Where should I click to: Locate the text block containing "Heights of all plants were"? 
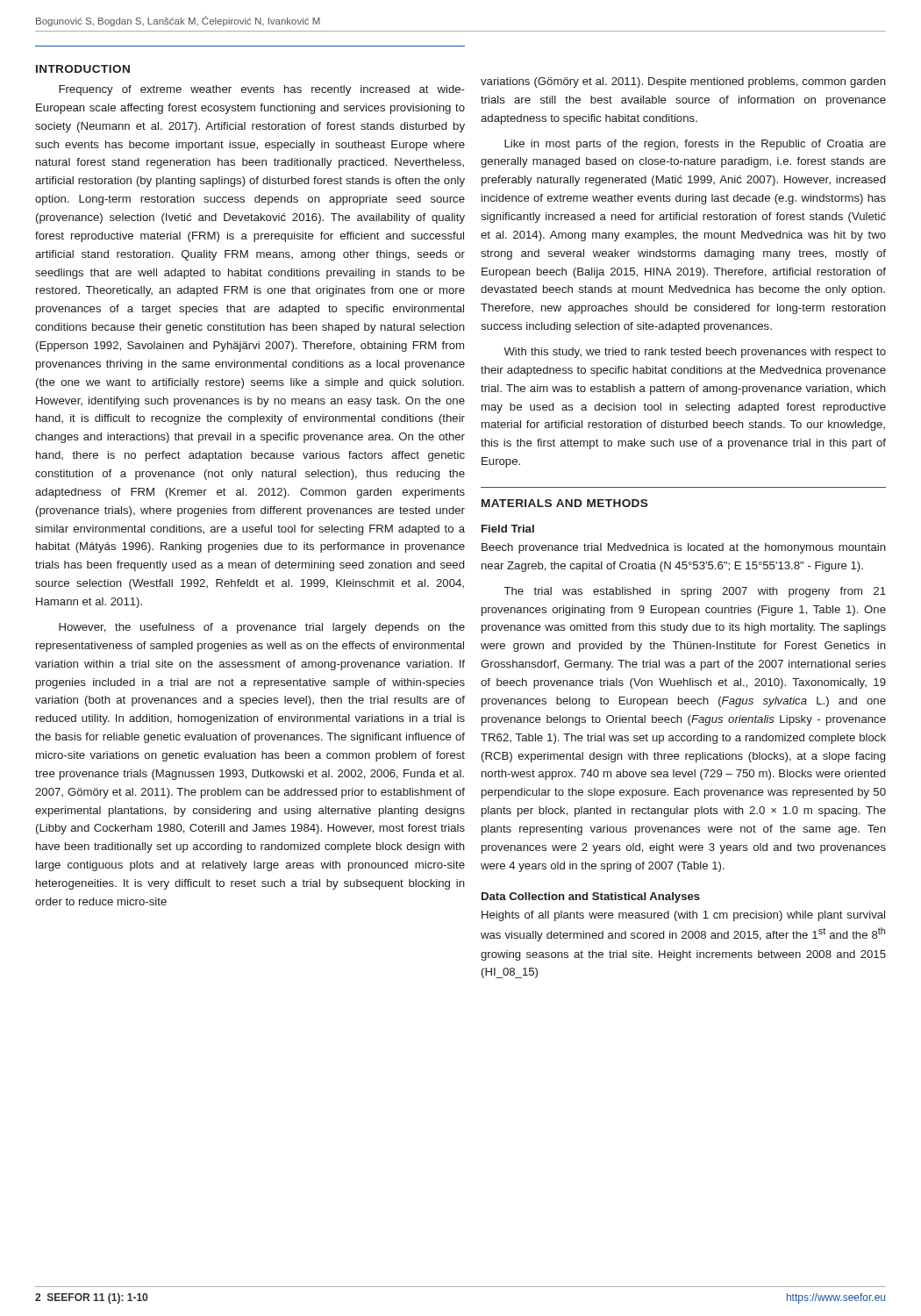coord(683,943)
